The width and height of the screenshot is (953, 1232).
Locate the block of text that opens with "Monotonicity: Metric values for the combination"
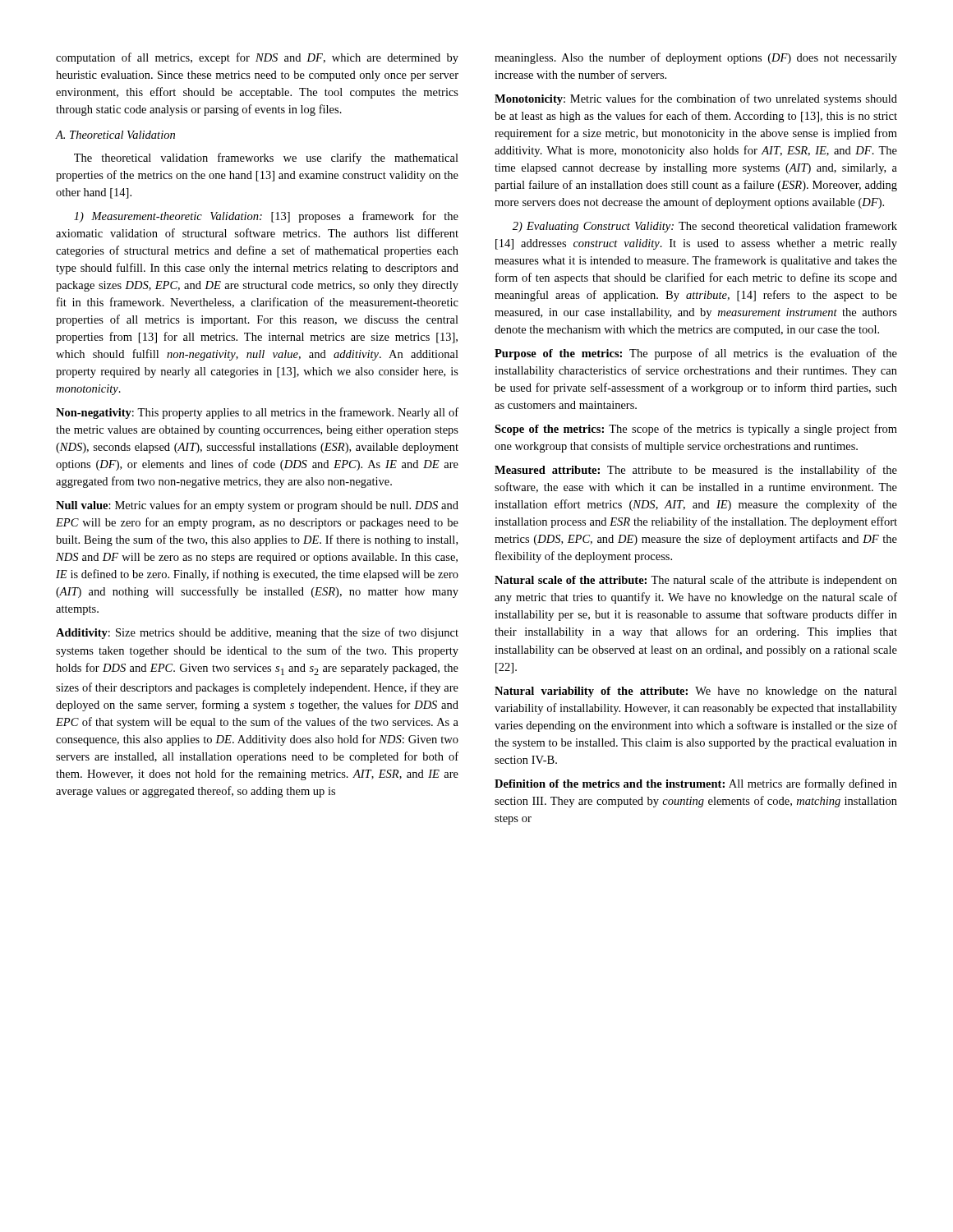click(696, 151)
